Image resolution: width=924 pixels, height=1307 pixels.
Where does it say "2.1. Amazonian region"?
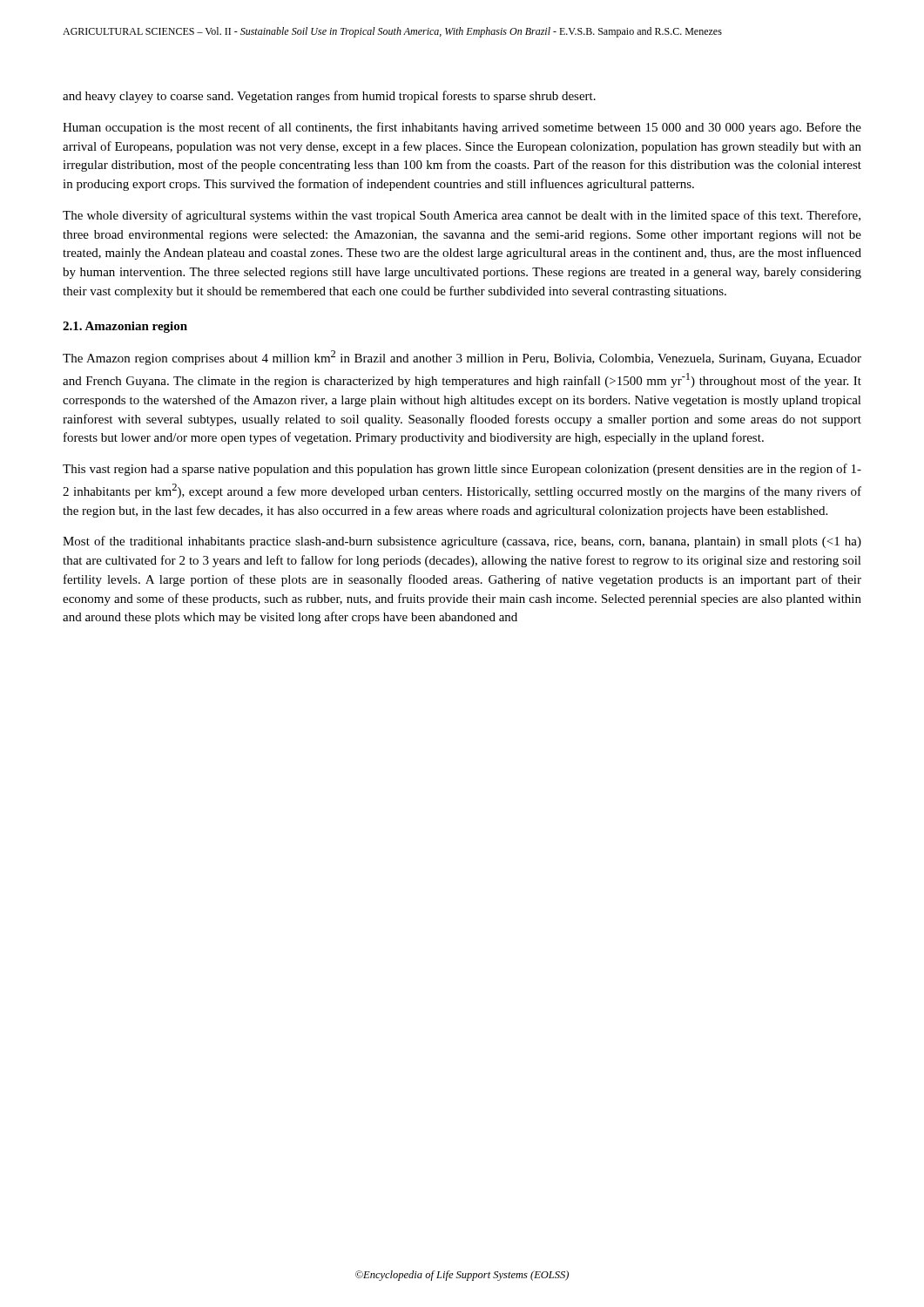pyautogui.click(x=125, y=325)
